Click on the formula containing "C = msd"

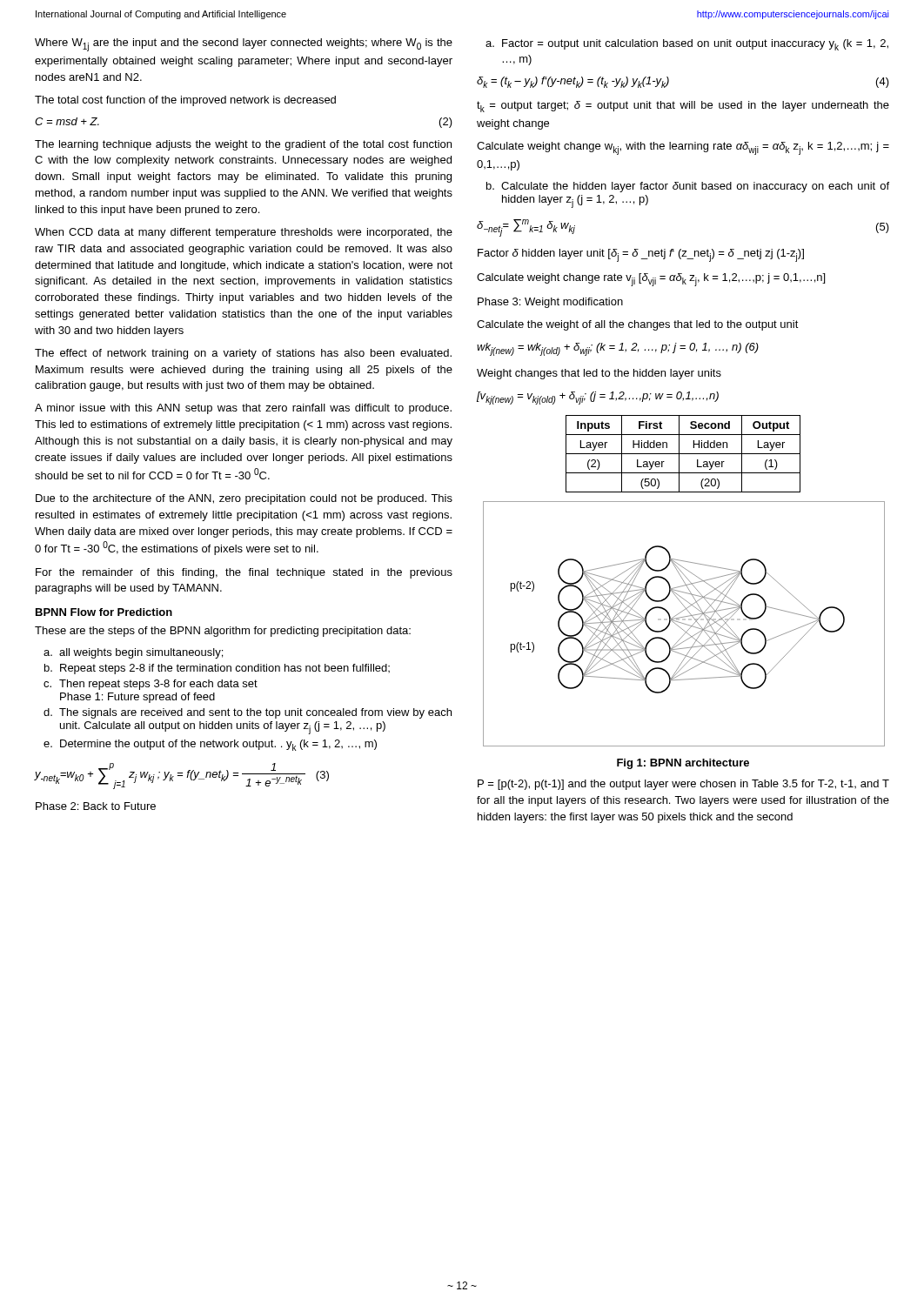click(64, 122)
